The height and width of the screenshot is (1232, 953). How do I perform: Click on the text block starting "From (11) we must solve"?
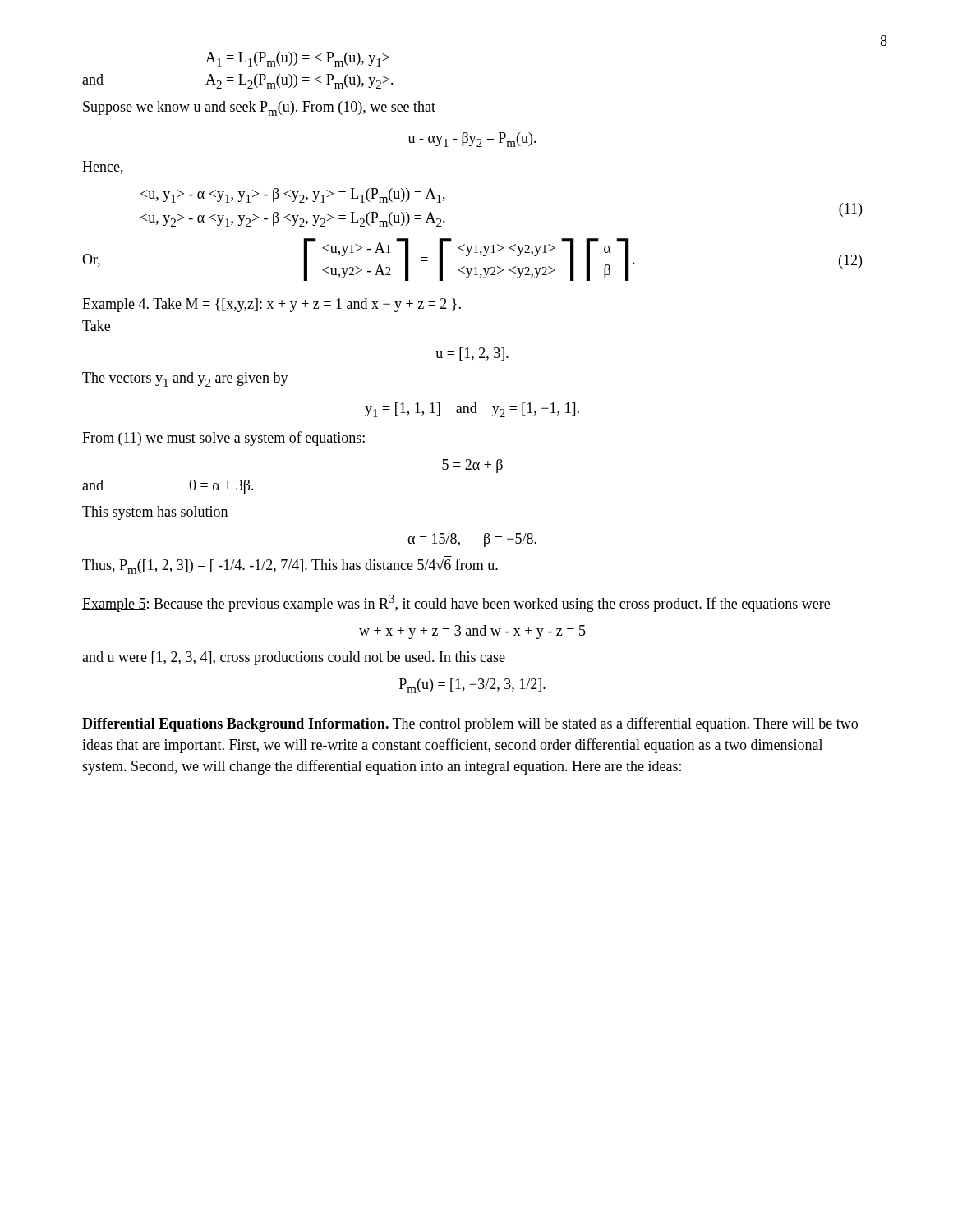click(x=224, y=437)
